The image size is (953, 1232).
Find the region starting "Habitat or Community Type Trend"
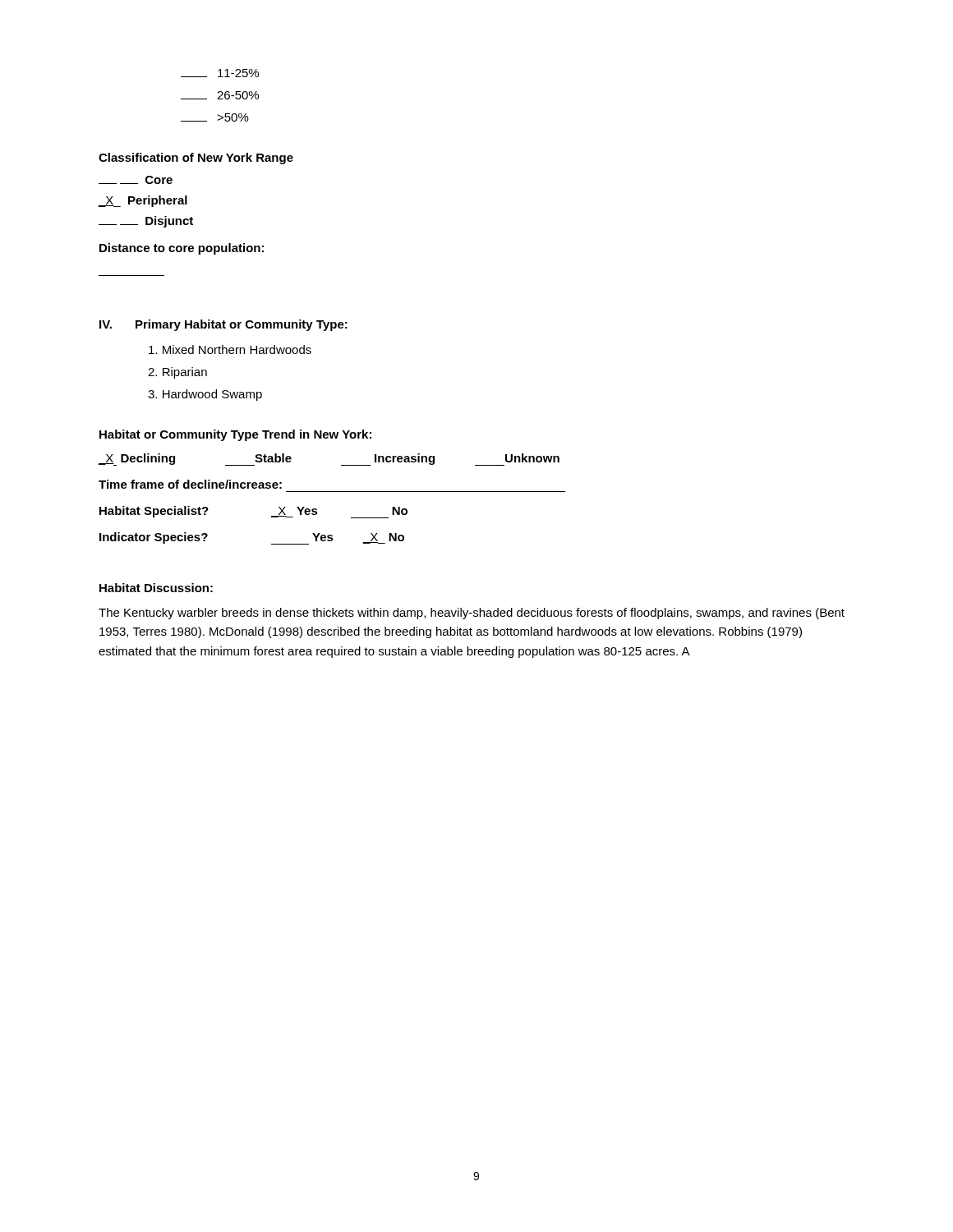[236, 434]
